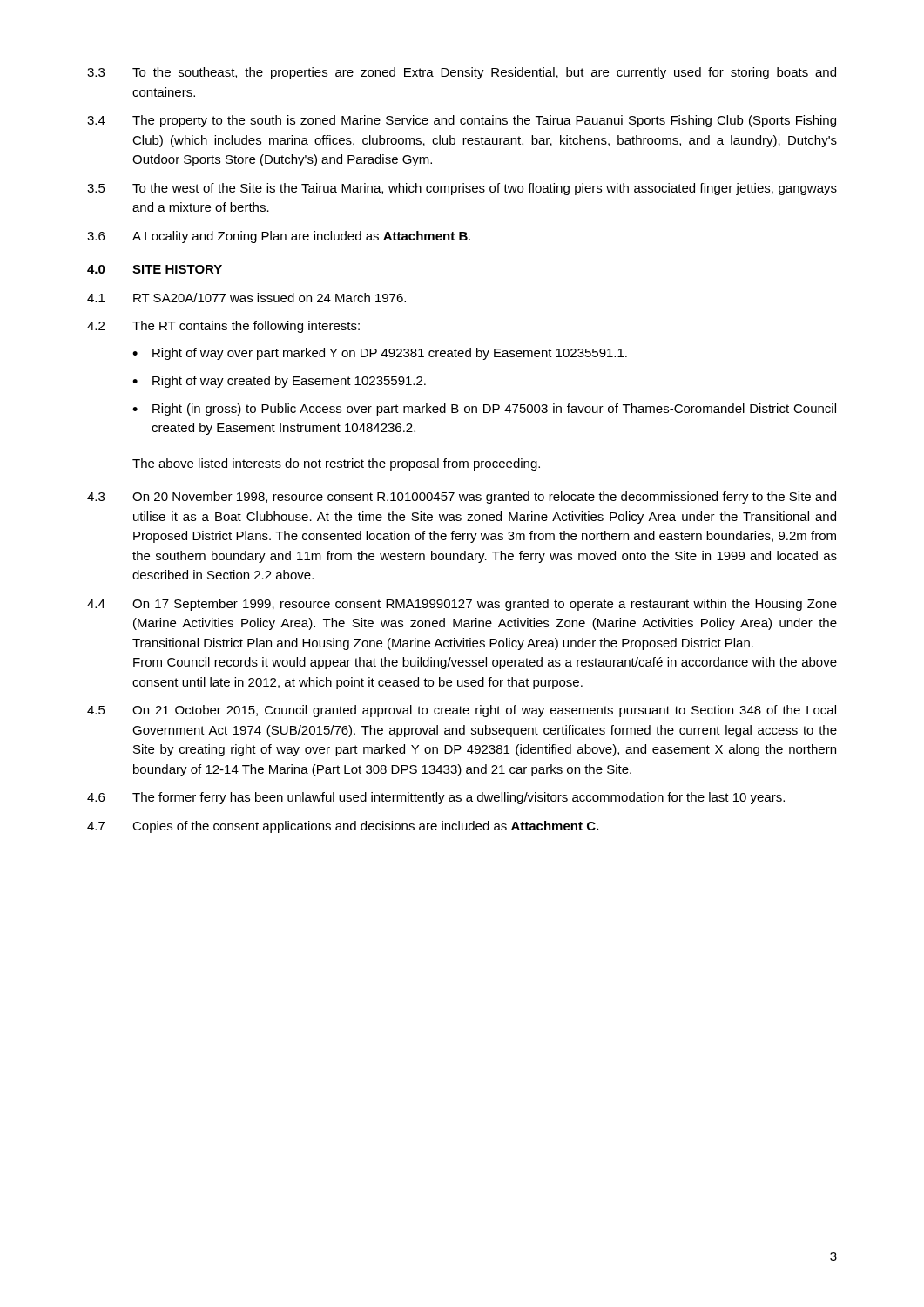Select the region starting "3.4 The property"
This screenshot has height=1307, width=924.
click(x=462, y=140)
